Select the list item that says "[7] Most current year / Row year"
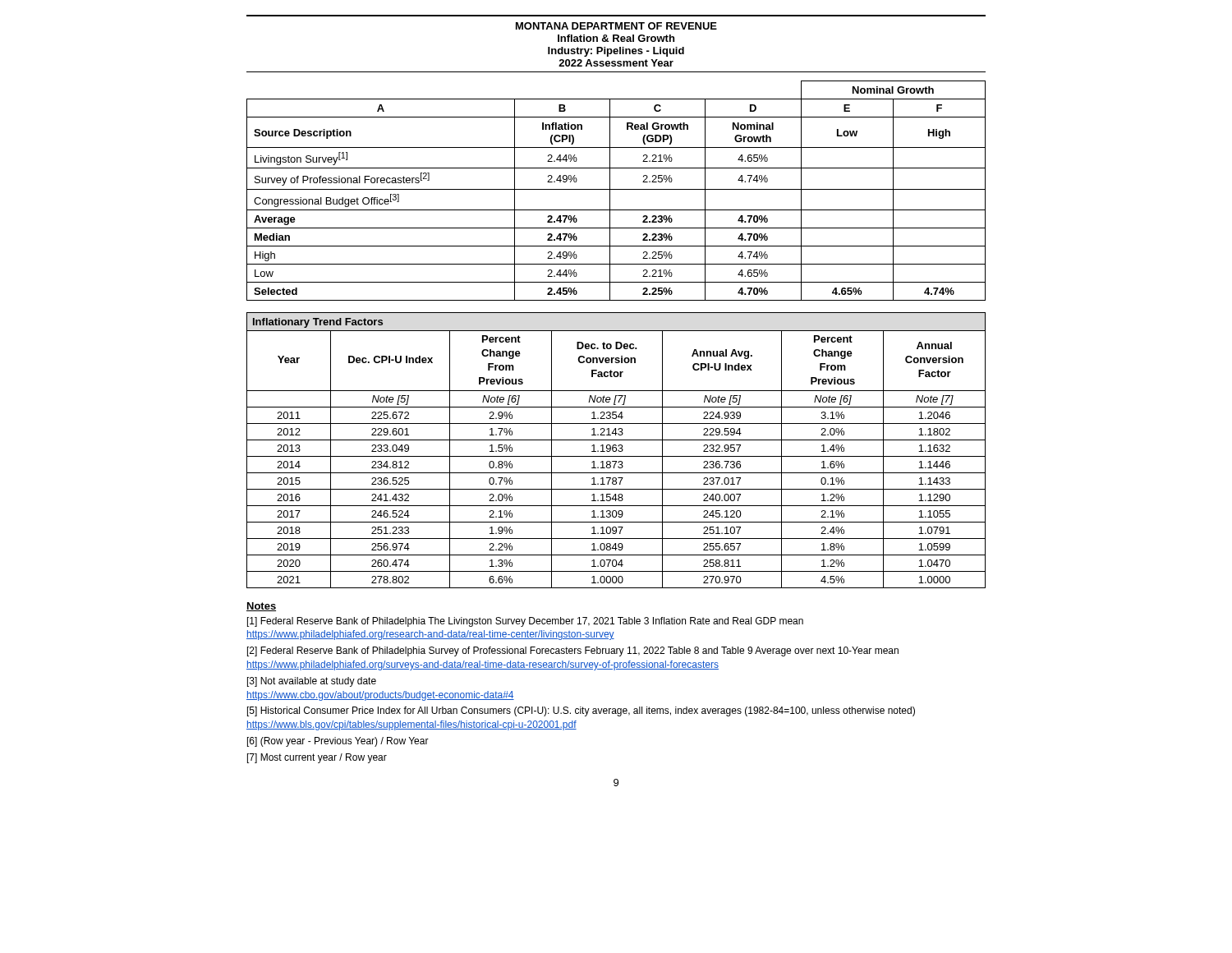The image size is (1232, 953). [317, 757]
